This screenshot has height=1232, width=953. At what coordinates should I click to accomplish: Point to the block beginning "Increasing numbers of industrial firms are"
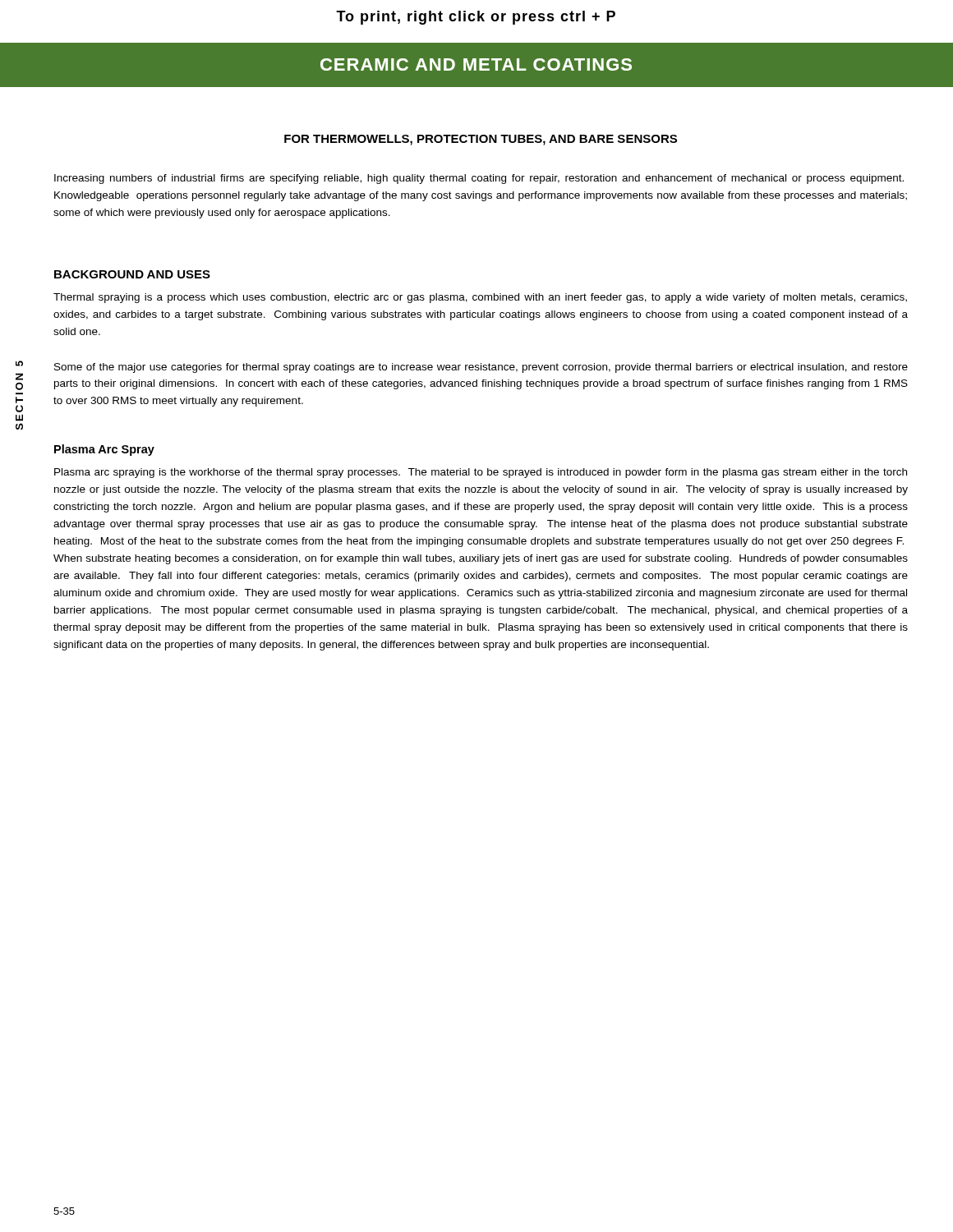[x=481, y=195]
